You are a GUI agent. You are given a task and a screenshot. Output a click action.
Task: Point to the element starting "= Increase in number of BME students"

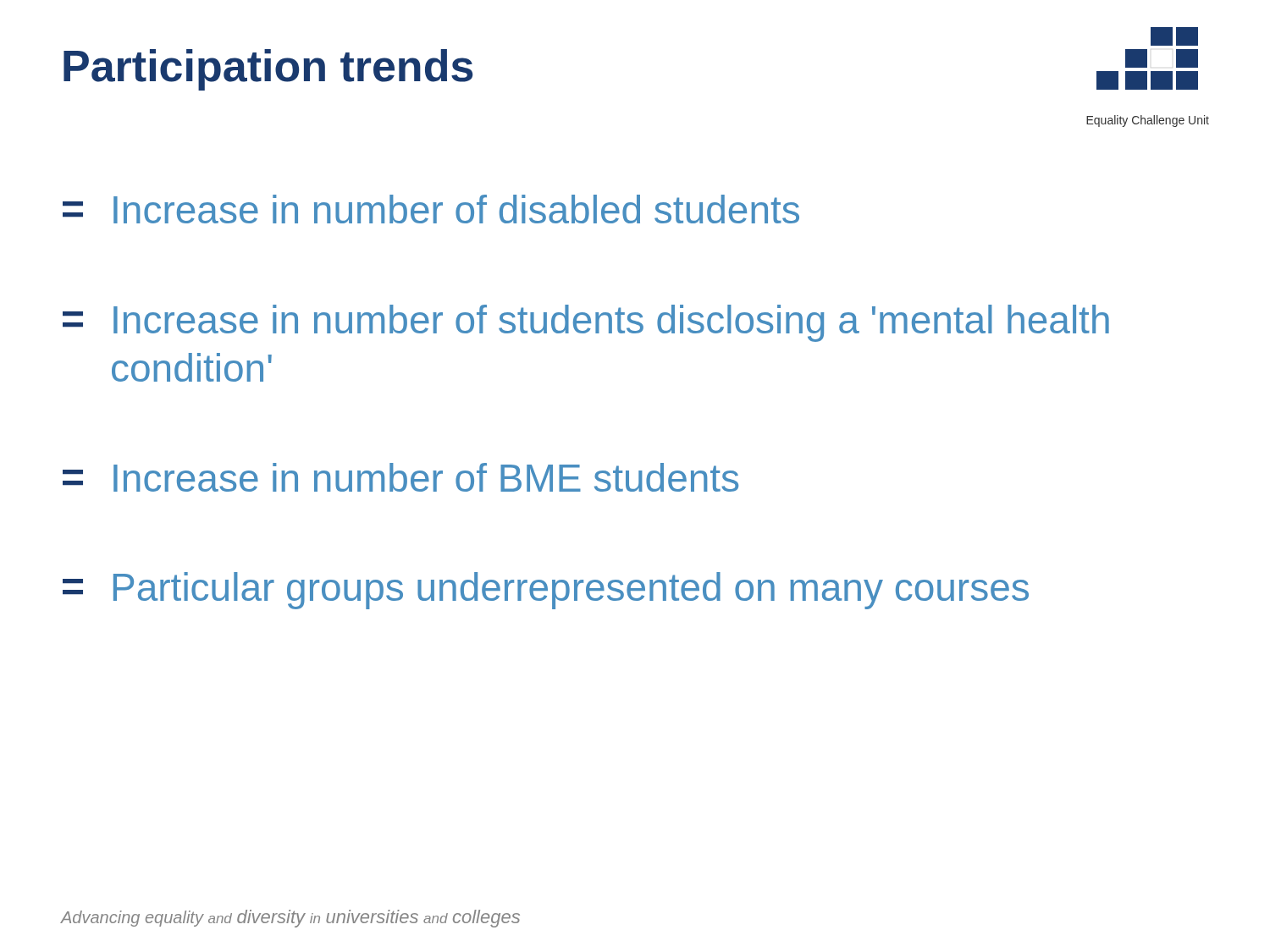pyautogui.click(x=400, y=478)
